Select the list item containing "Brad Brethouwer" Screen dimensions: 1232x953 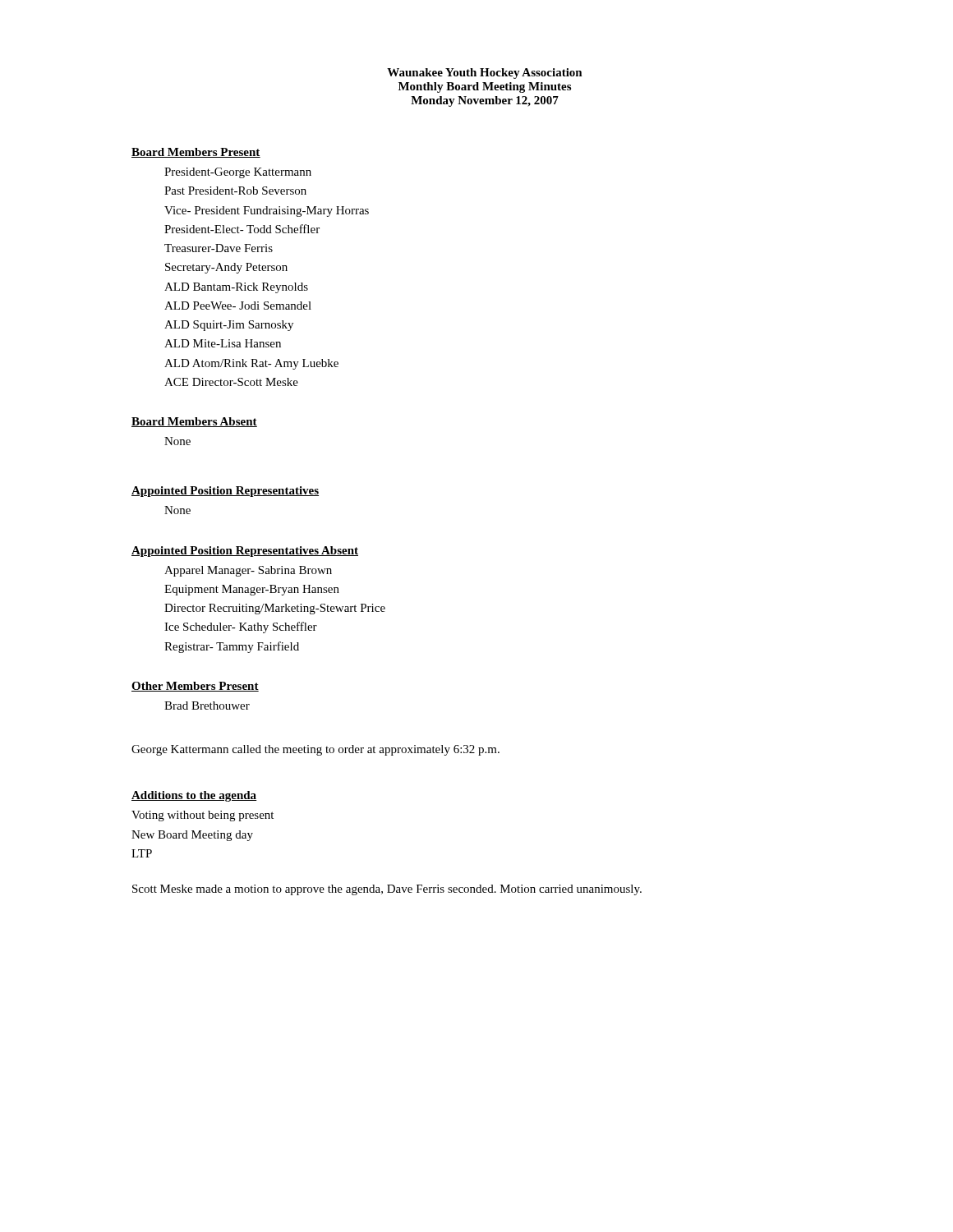(x=207, y=705)
